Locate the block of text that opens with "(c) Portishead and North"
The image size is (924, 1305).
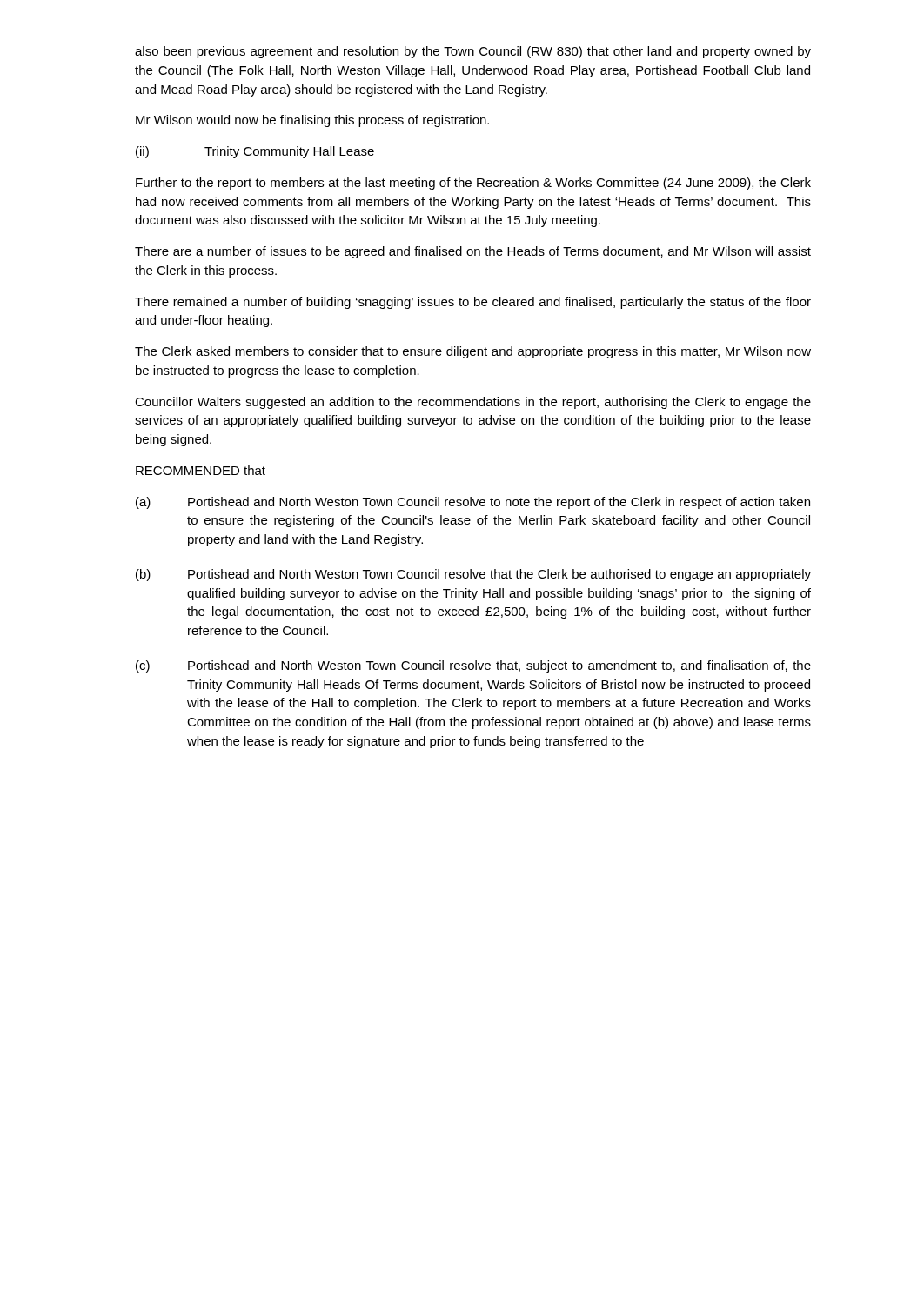[x=473, y=703]
